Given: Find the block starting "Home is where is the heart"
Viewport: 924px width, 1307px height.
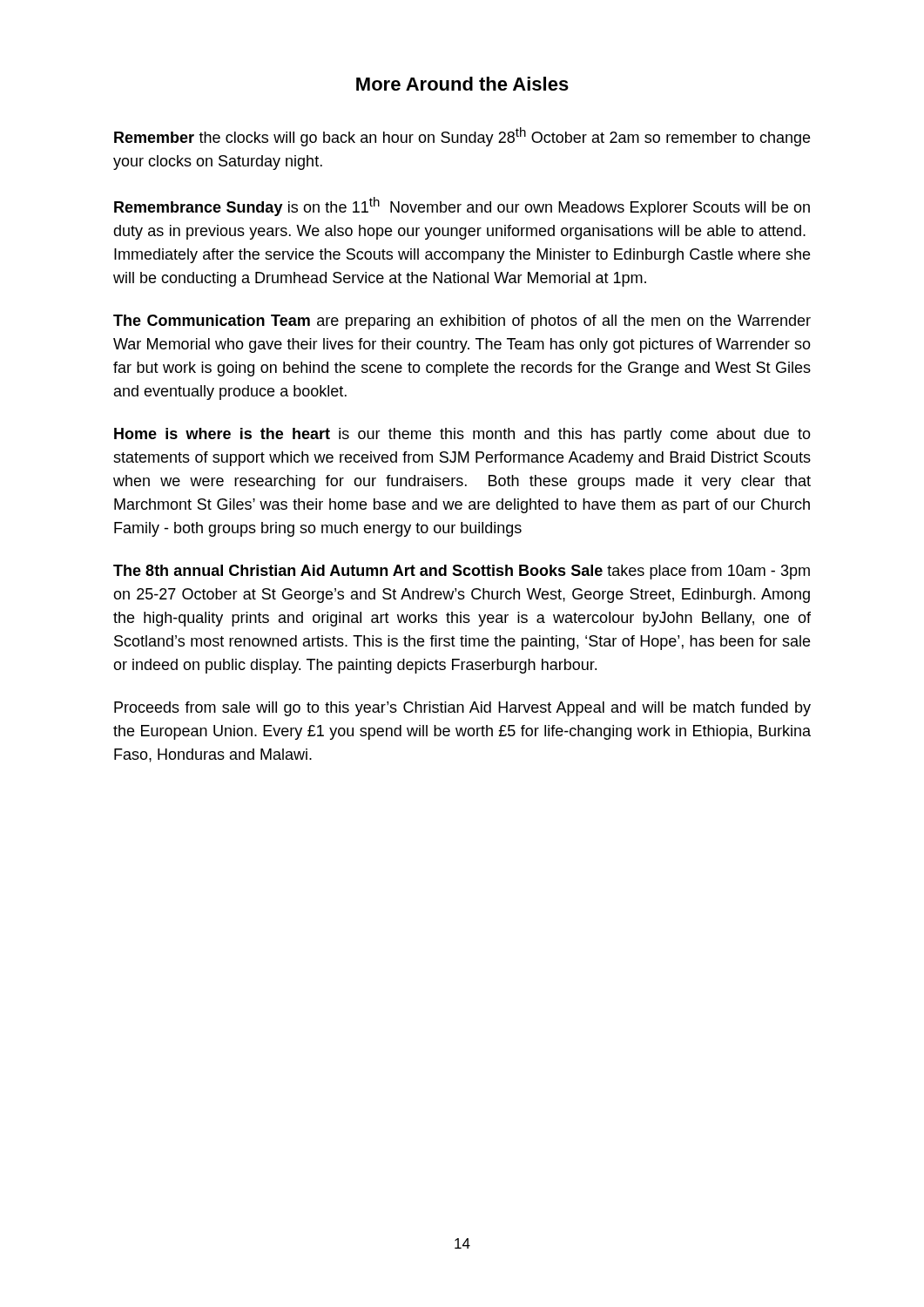Looking at the screenshot, I should (x=462, y=481).
